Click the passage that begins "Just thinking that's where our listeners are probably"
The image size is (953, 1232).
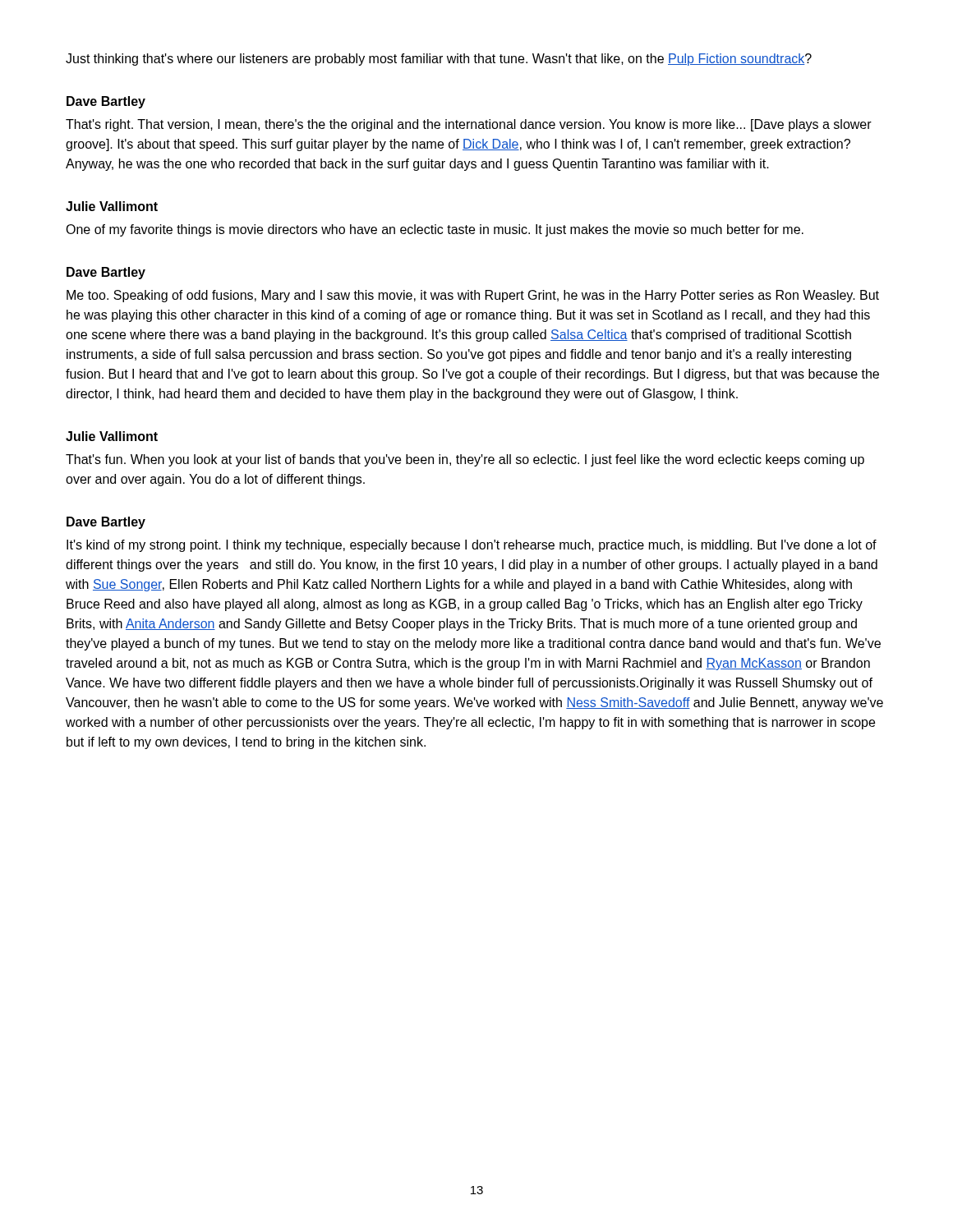[x=439, y=59]
